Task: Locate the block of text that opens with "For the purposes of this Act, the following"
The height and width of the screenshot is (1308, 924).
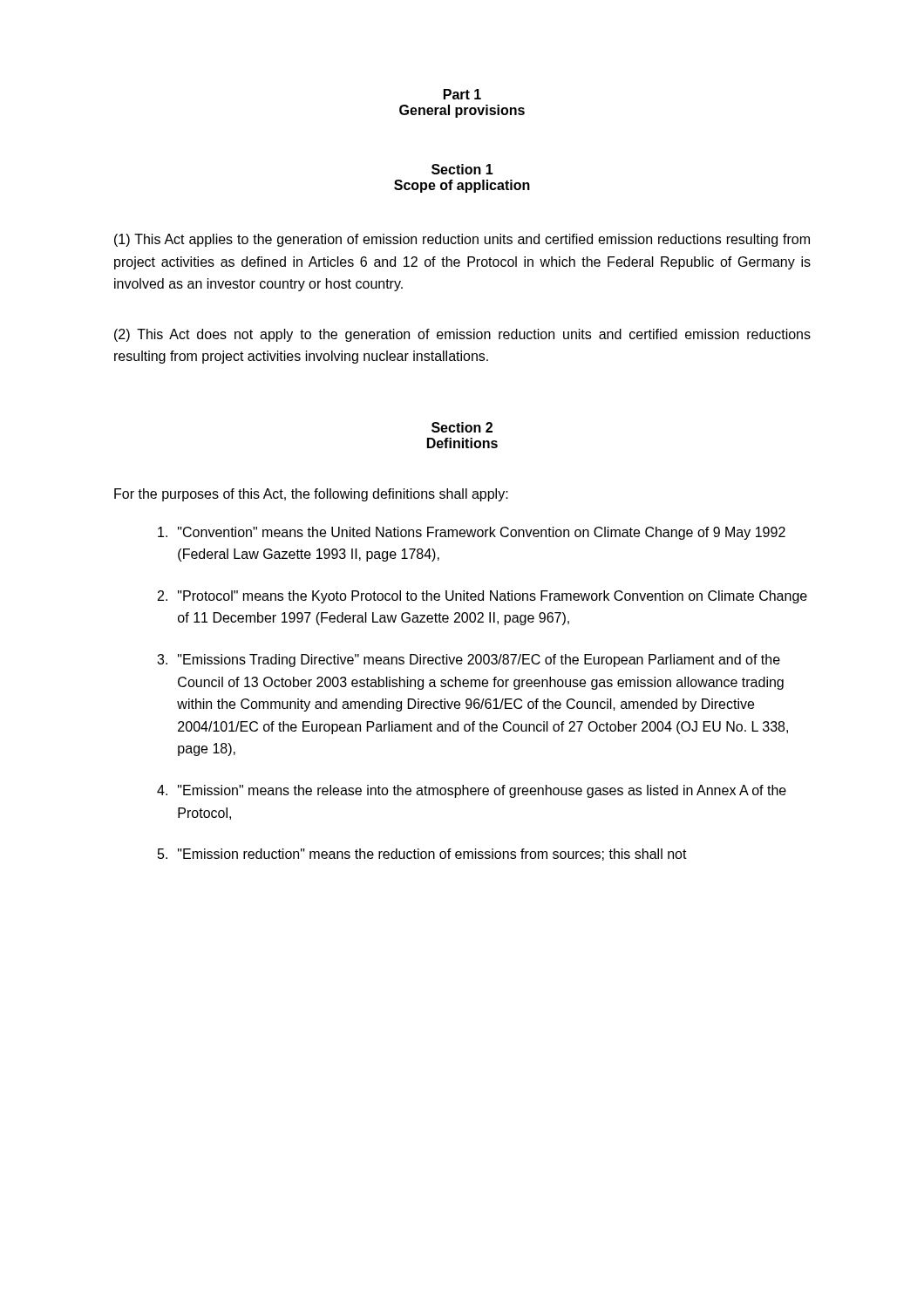Action: pyautogui.click(x=311, y=494)
